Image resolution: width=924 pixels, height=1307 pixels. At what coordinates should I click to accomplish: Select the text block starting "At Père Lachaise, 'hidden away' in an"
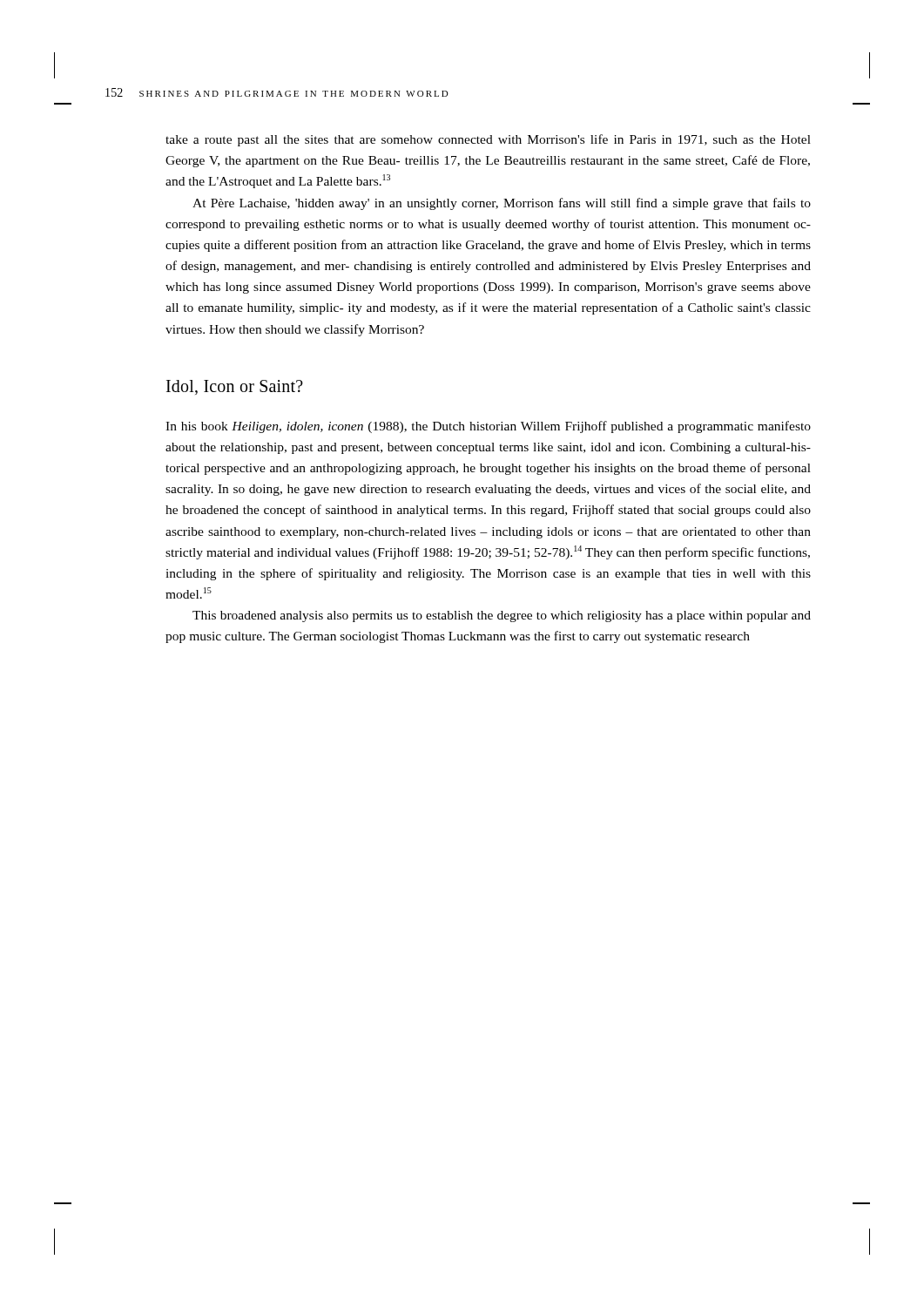coord(488,266)
